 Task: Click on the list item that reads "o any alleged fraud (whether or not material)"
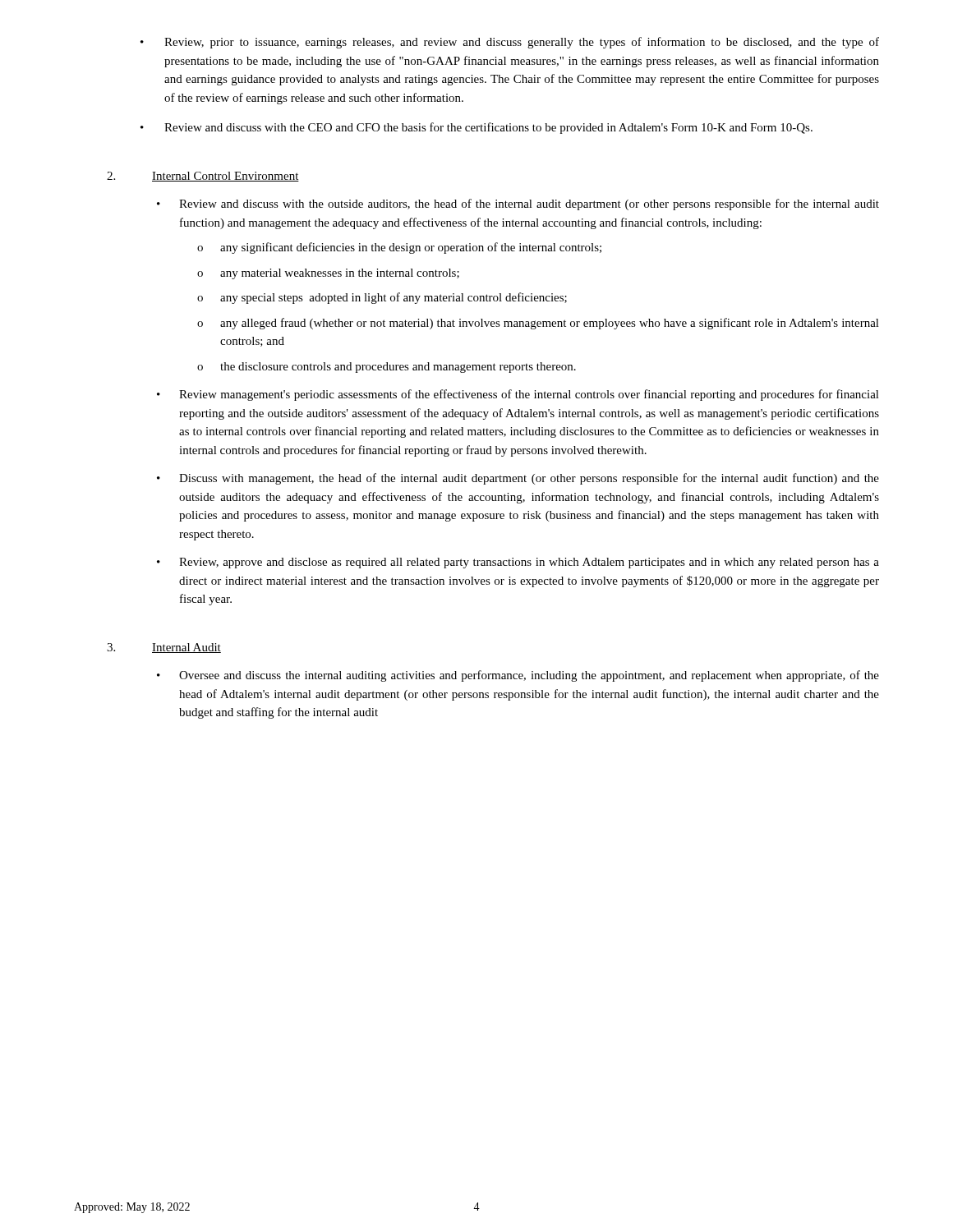538,332
